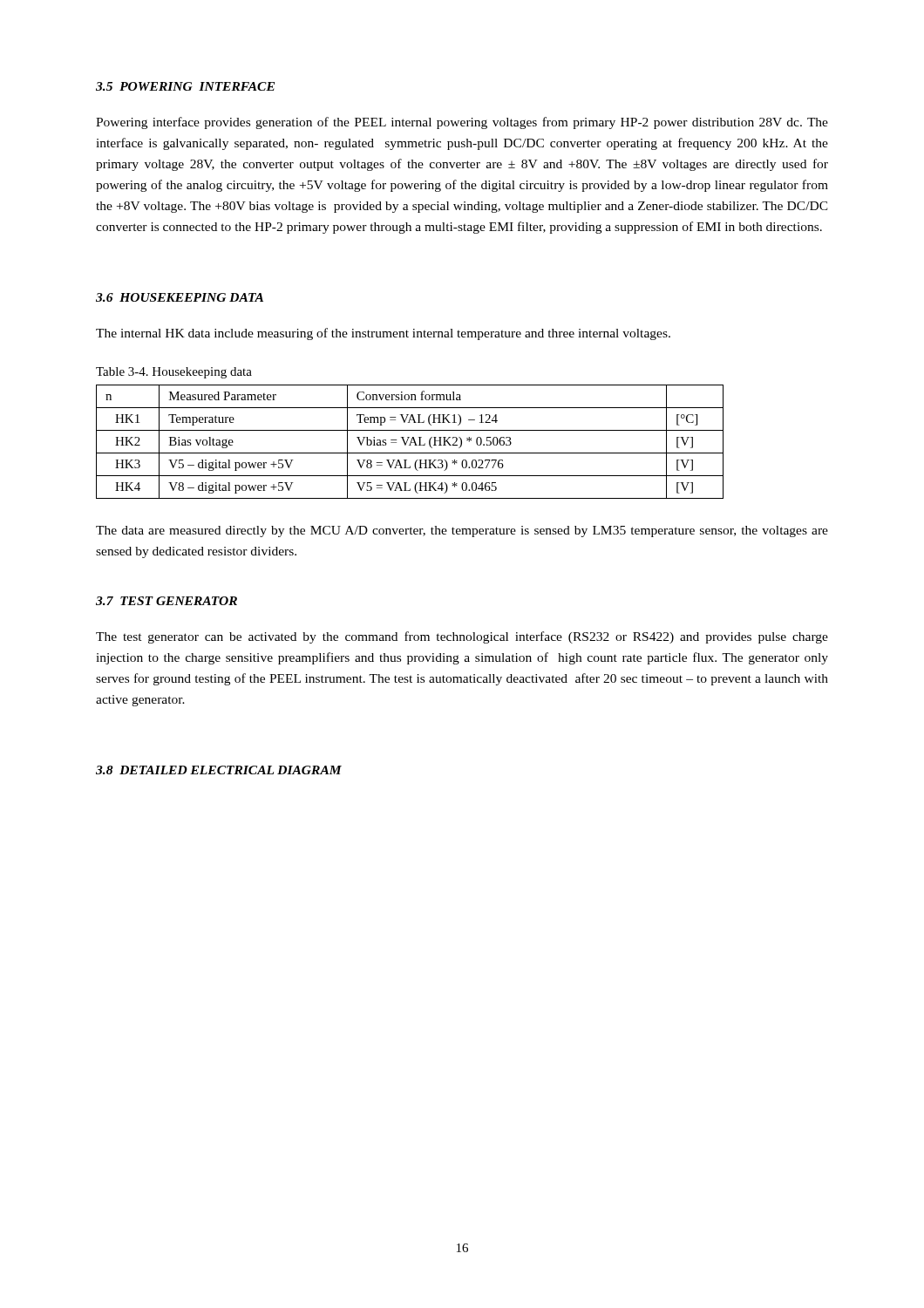The height and width of the screenshot is (1308, 924).
Task: Find "3.6 HOUSEKEEPING DATA" on this page
Action: pyautogui.click(x=180, y=297)
